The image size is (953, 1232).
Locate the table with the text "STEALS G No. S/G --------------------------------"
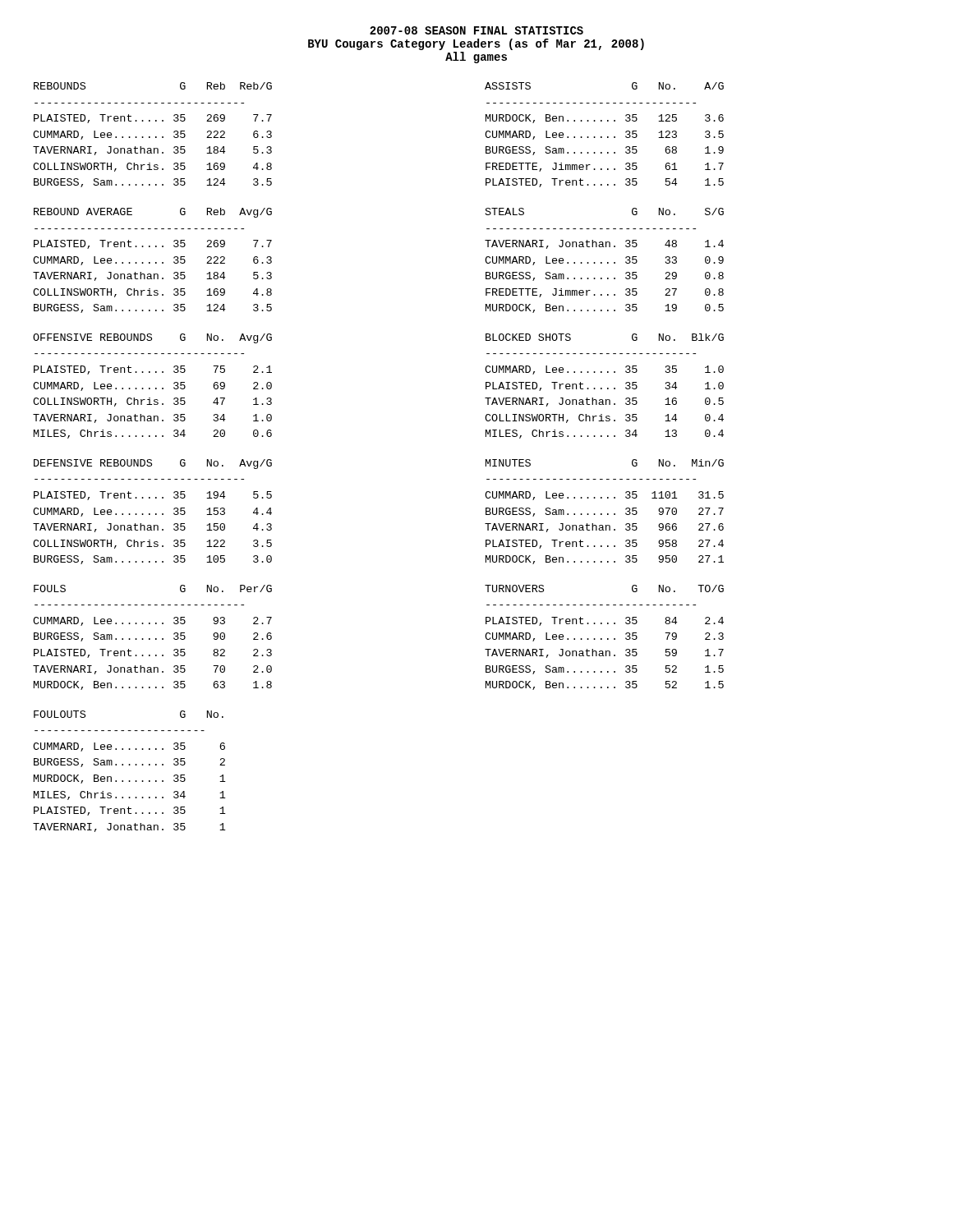point(702,261)
